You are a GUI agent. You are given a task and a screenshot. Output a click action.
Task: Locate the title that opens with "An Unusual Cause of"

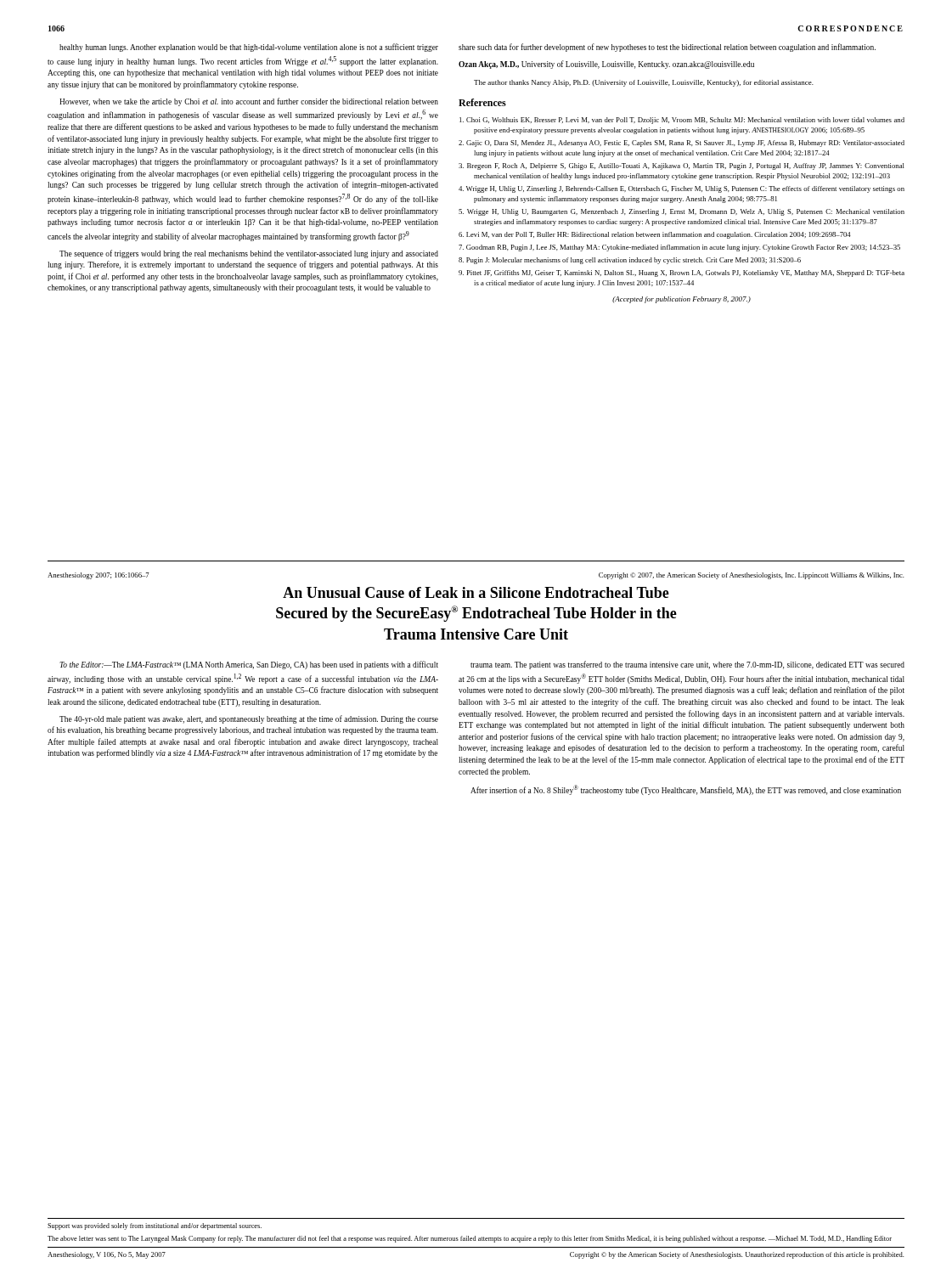click(476, 614)
